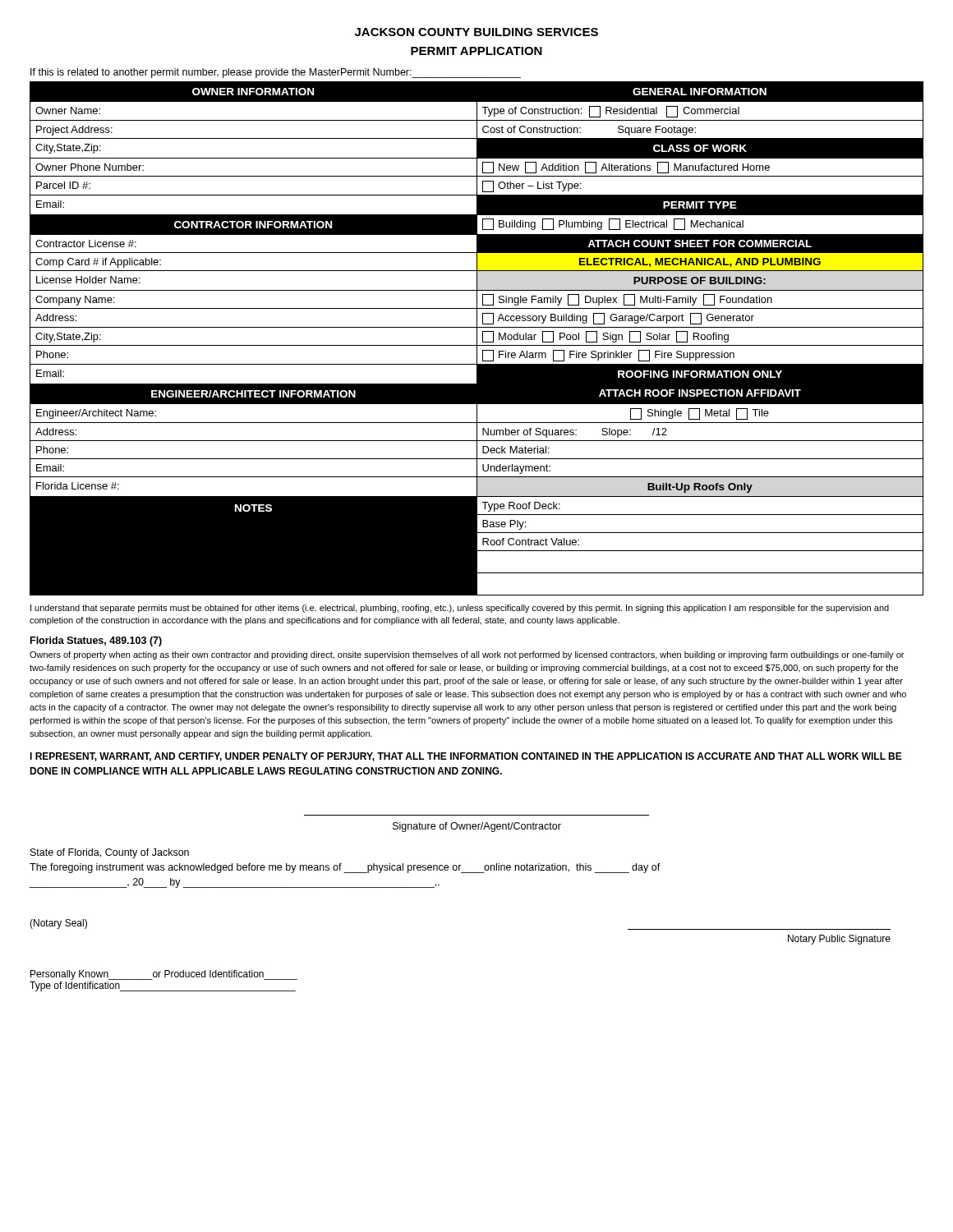
Task: Locate the text block that reads "If this is"
Action: coord(275,72)
